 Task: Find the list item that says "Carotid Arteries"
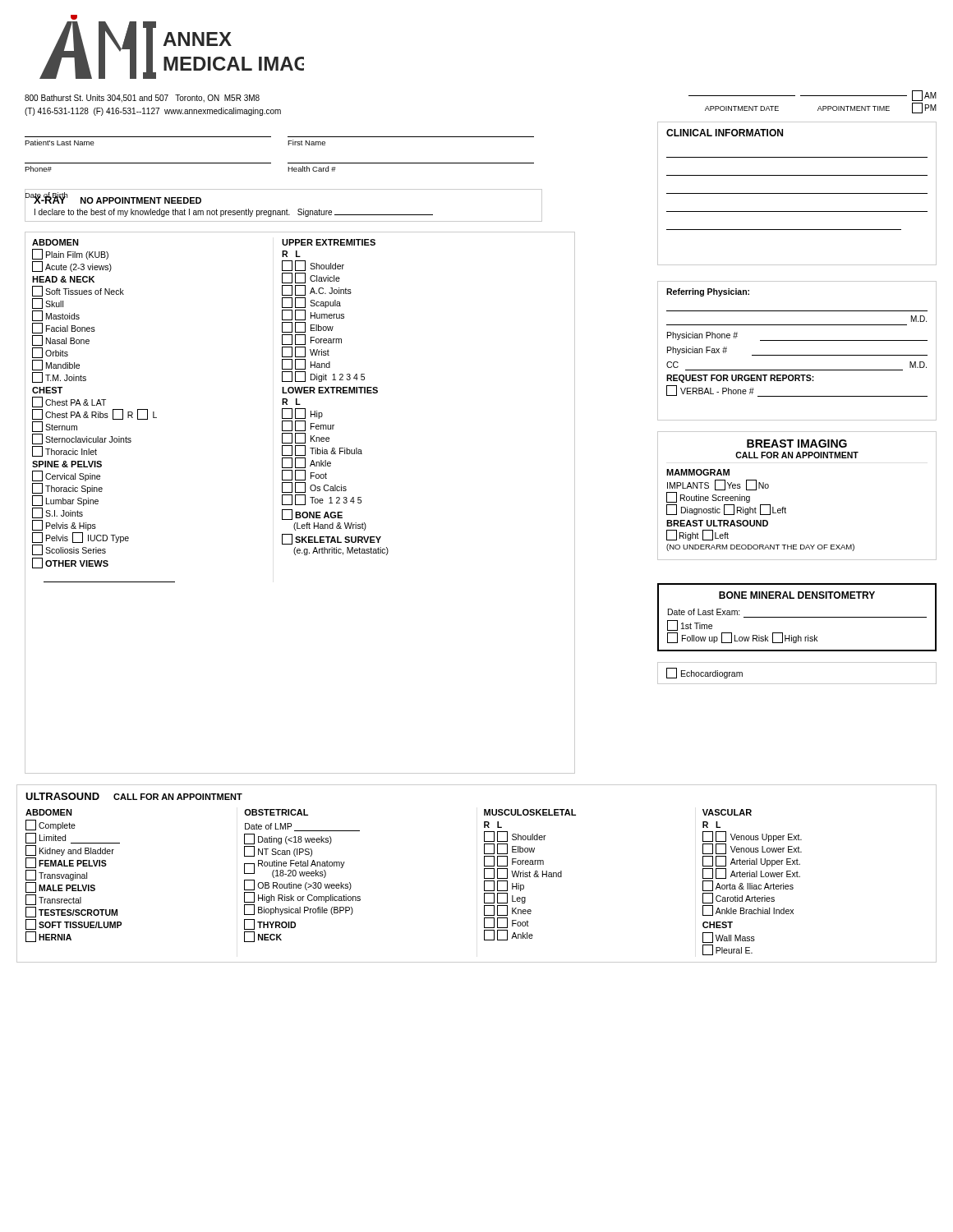point(739,898)
